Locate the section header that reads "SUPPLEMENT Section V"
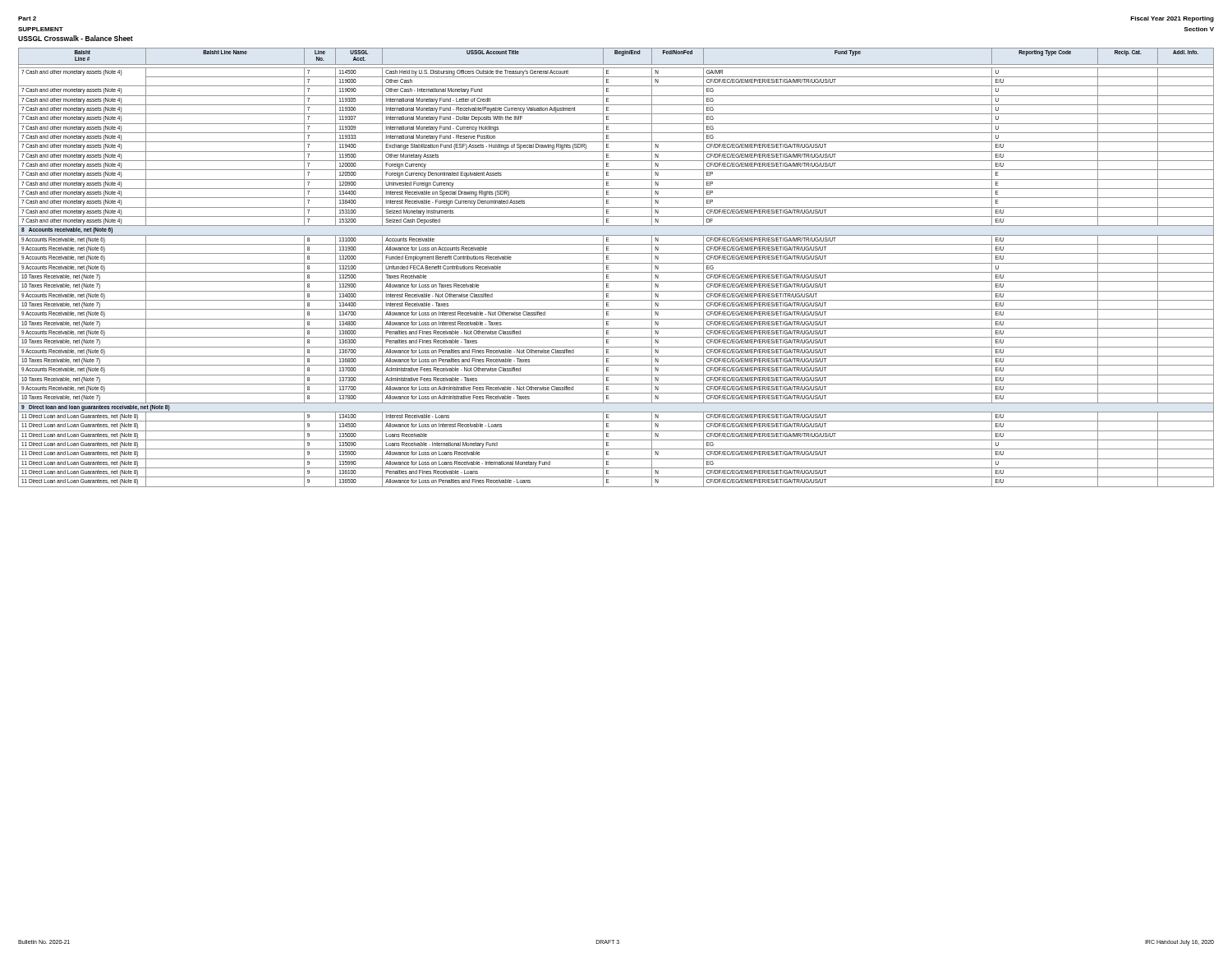Viewport: 1232px width, 953px height. (x=41, y=29)
